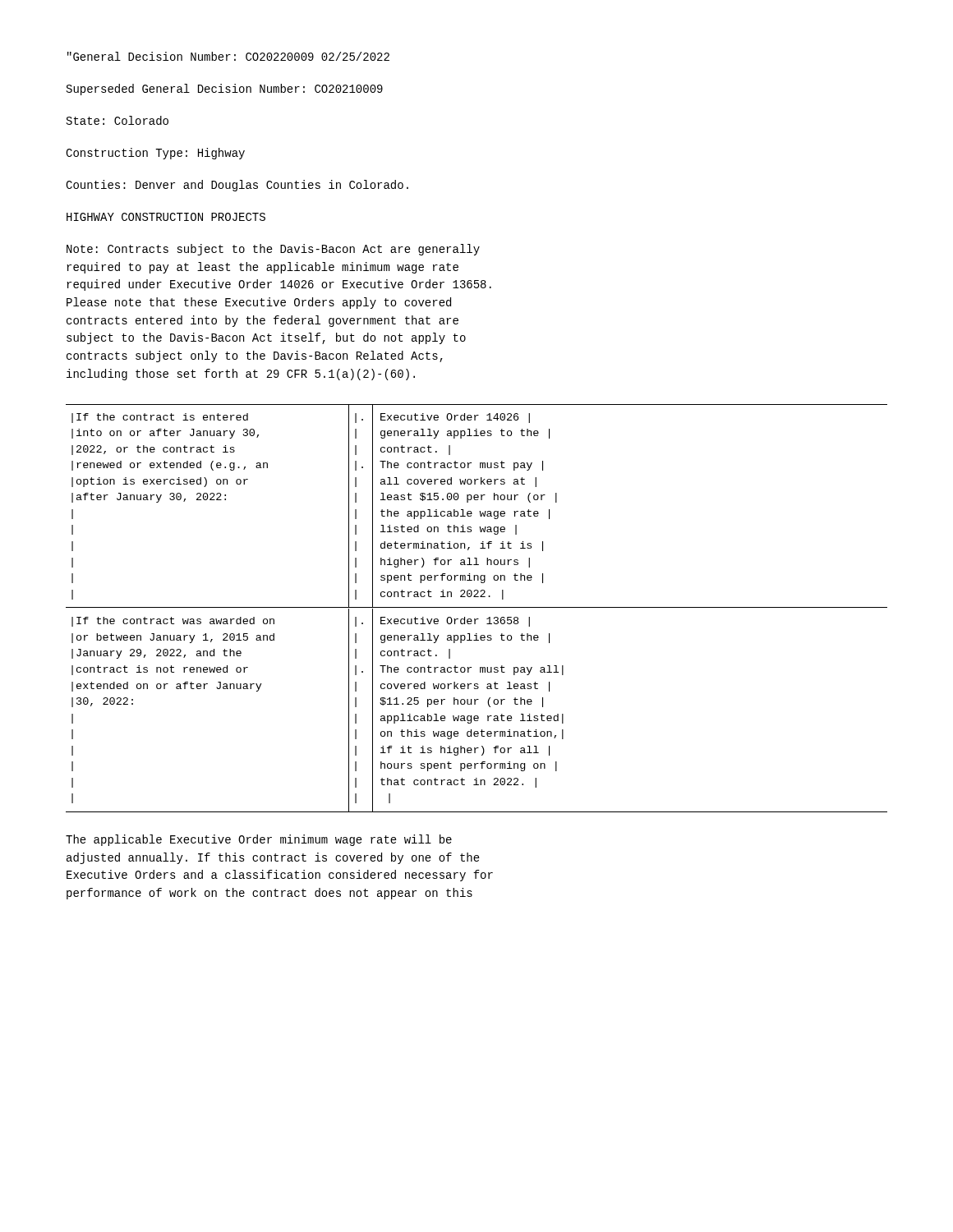
Task: Point to ""General Decision Number: CO20220009 02/25/2022"
Action: tap(228, 57)
